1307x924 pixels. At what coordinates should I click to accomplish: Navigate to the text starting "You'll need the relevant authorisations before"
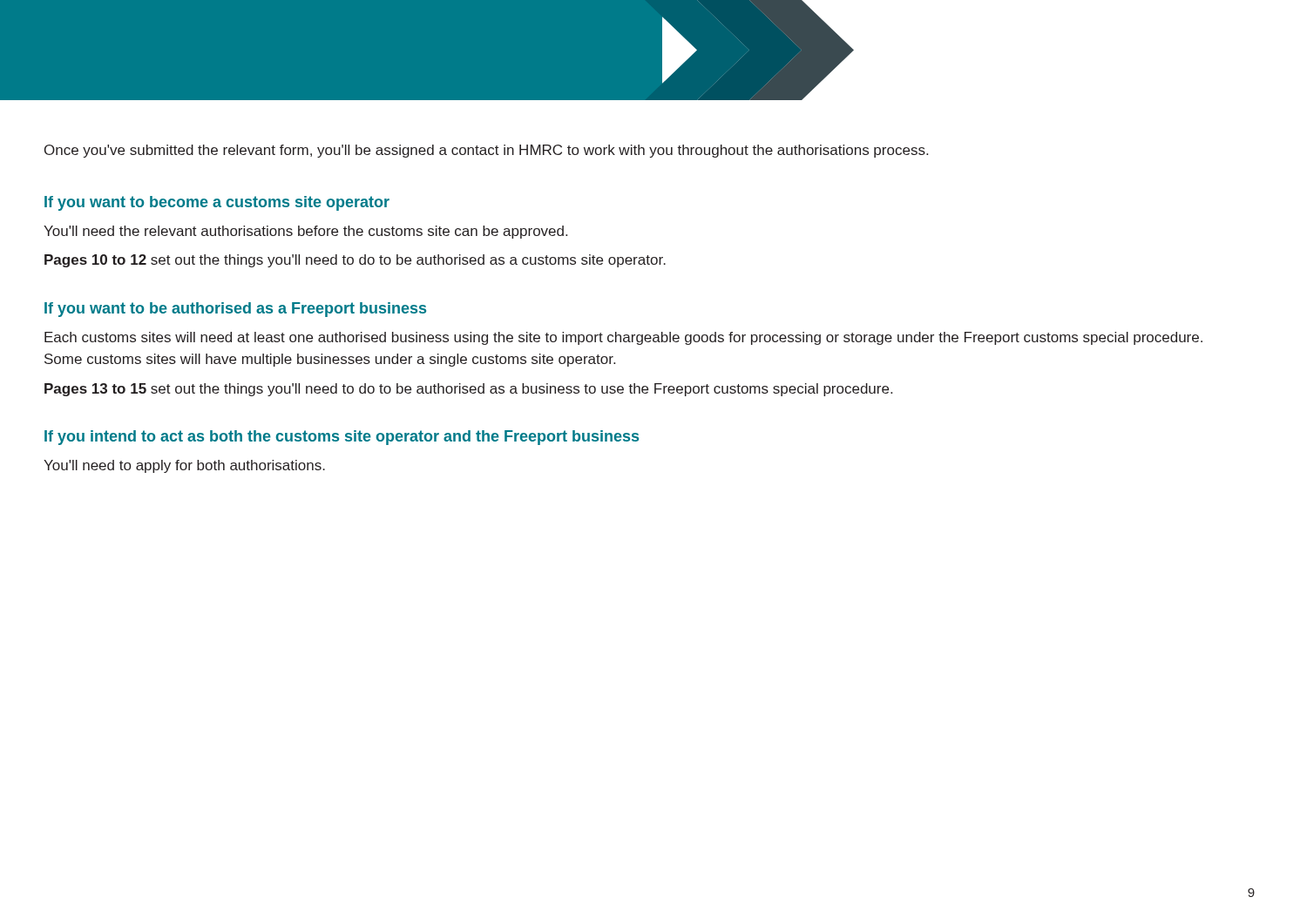coord(306,231)
